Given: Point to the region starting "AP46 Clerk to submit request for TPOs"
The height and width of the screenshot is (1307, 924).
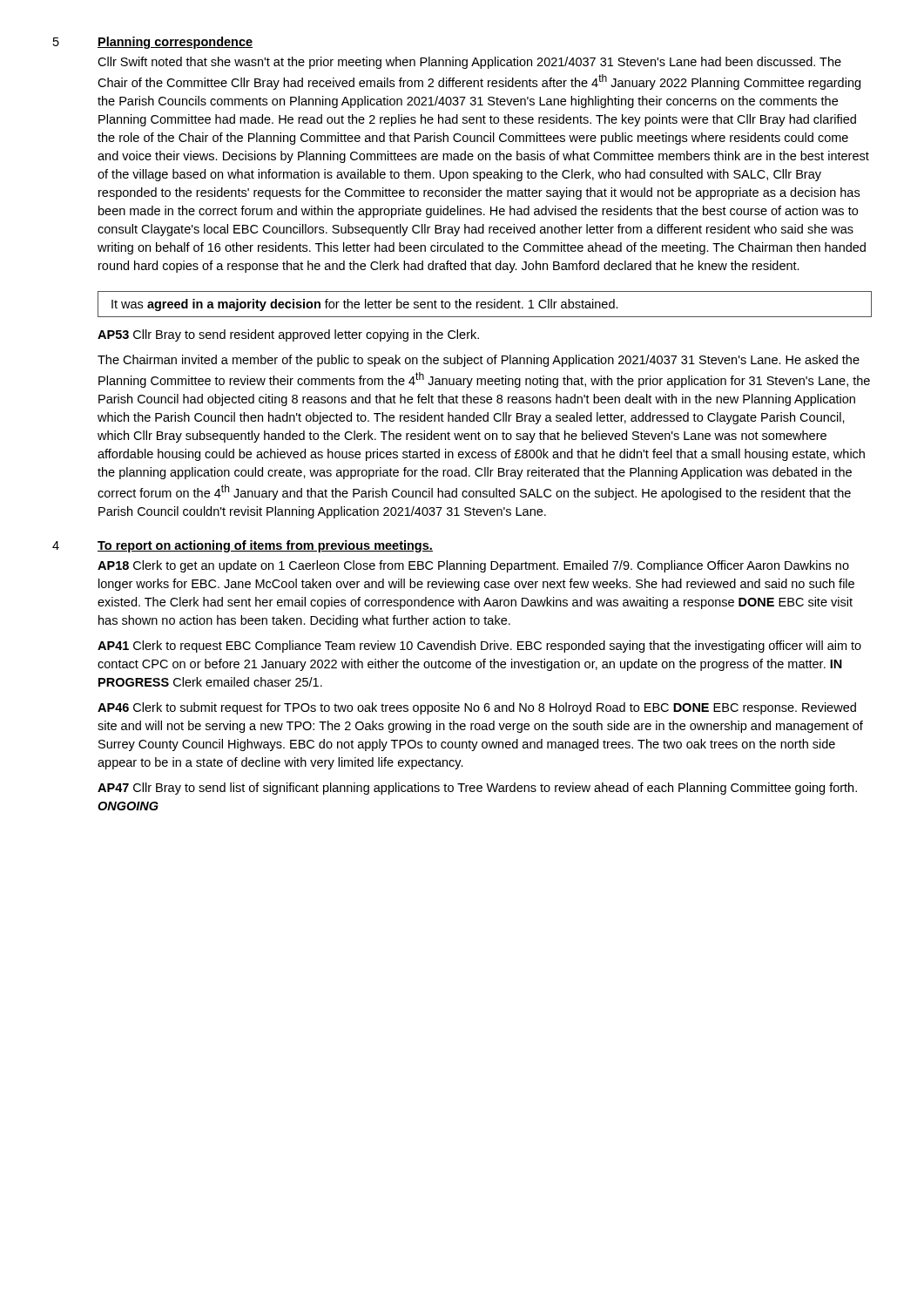Looking at the screenshot, I should pyautogui.click(x=485, y=735).
